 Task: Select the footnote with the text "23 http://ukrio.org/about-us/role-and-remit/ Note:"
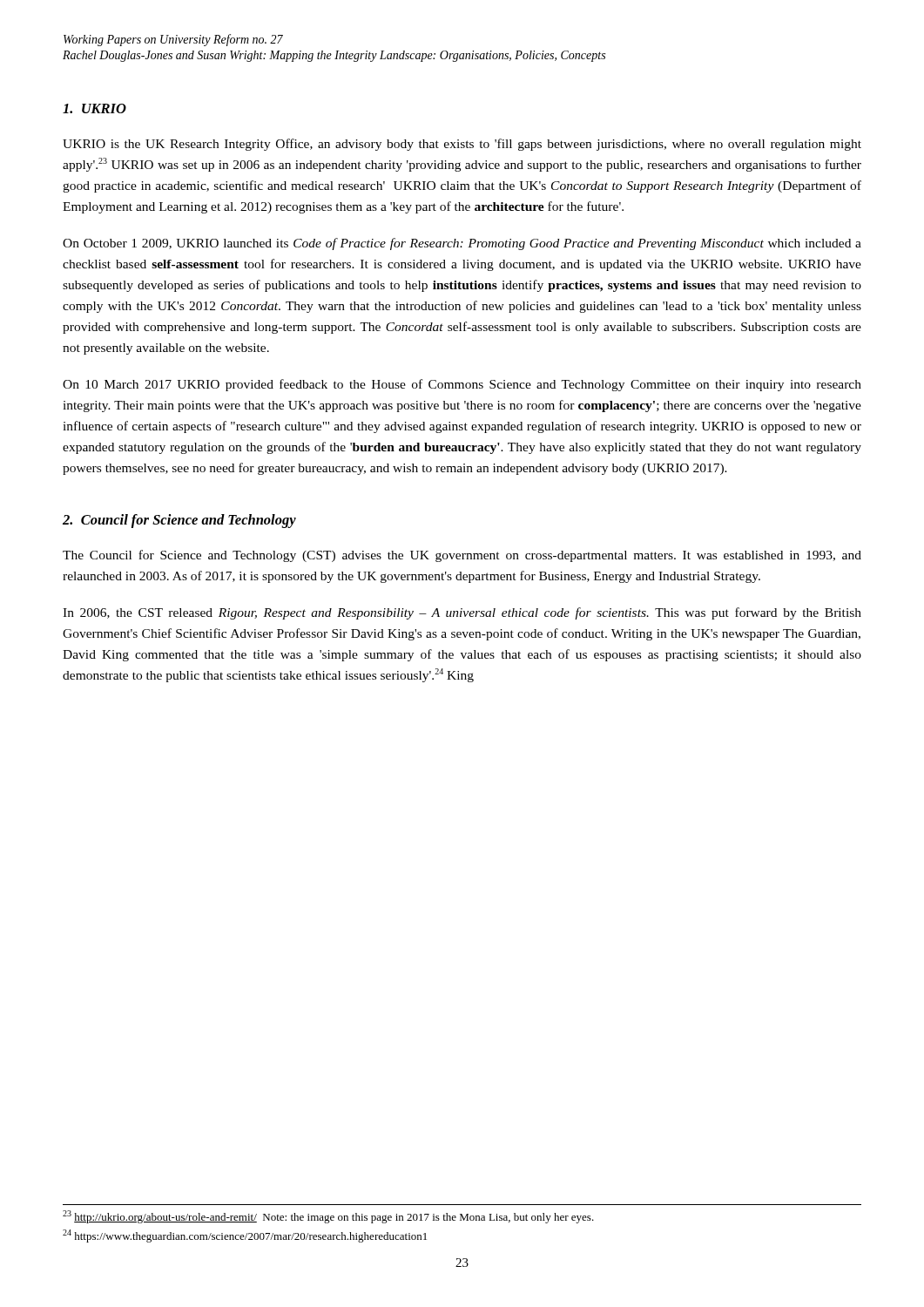pos(328,1217)
